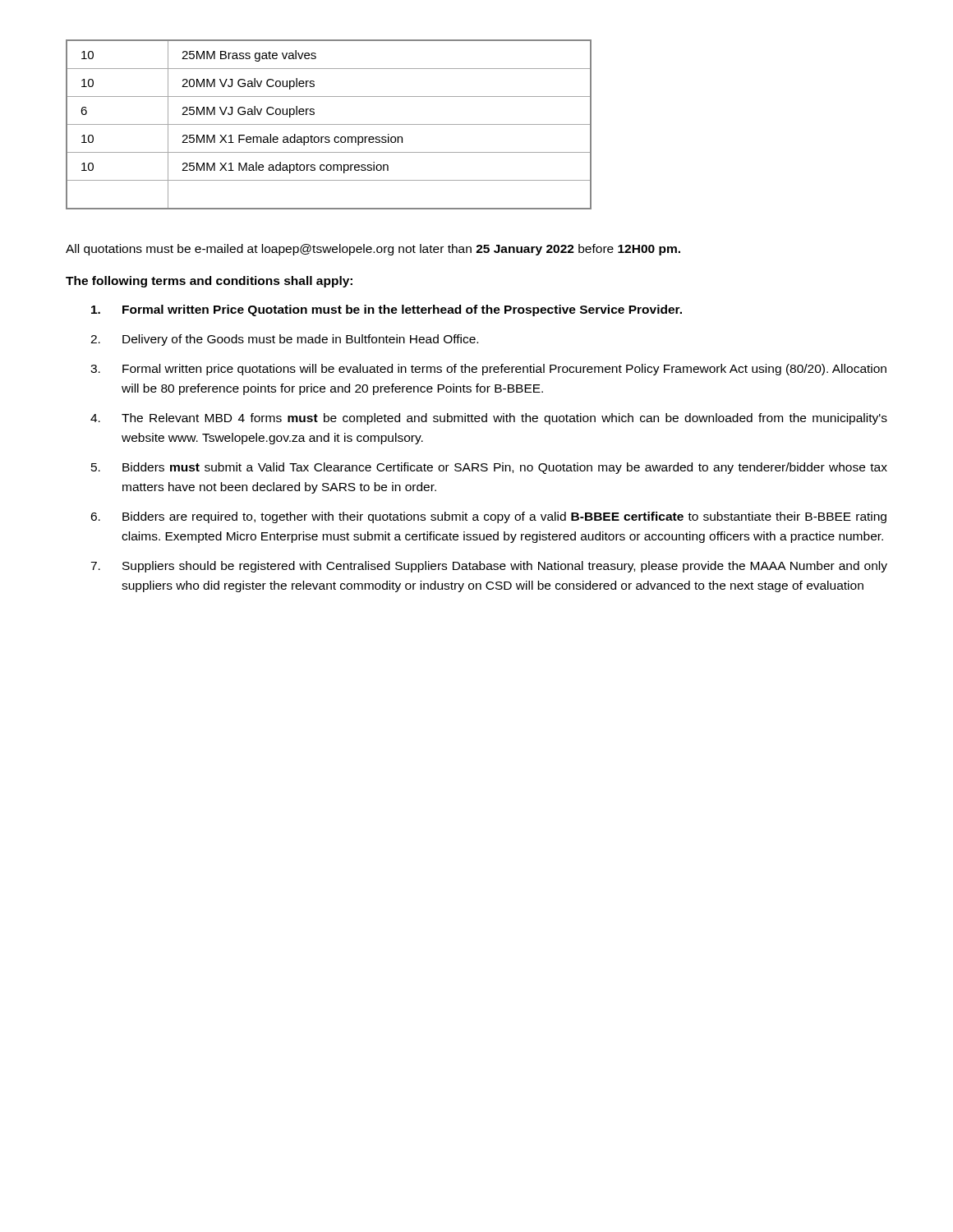
Task: Click on the list item that reads "6. Bidders are required to, together"
Action: [489, 527]
